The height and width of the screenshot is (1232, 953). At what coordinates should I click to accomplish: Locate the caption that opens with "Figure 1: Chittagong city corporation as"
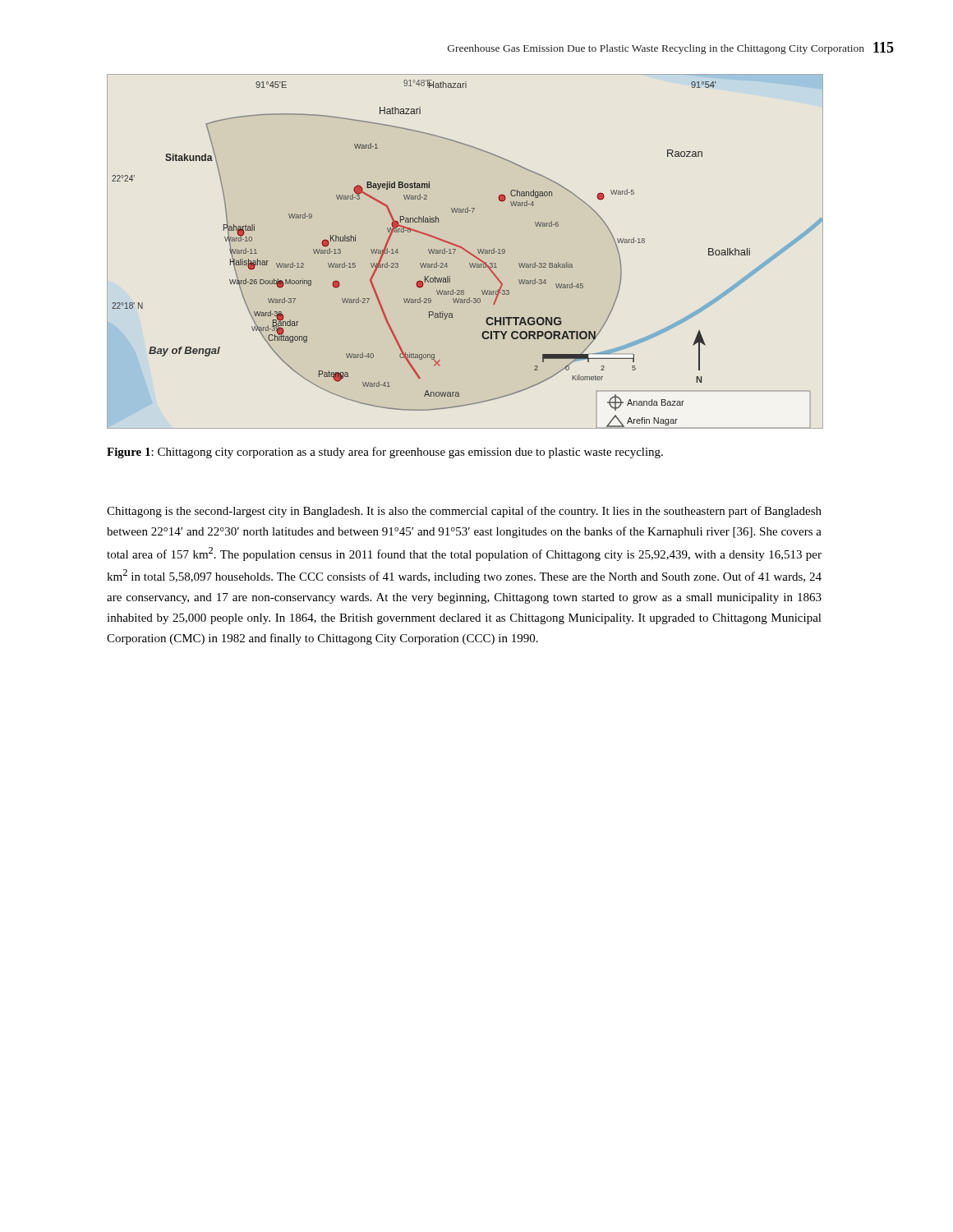(x=385, y=452)
